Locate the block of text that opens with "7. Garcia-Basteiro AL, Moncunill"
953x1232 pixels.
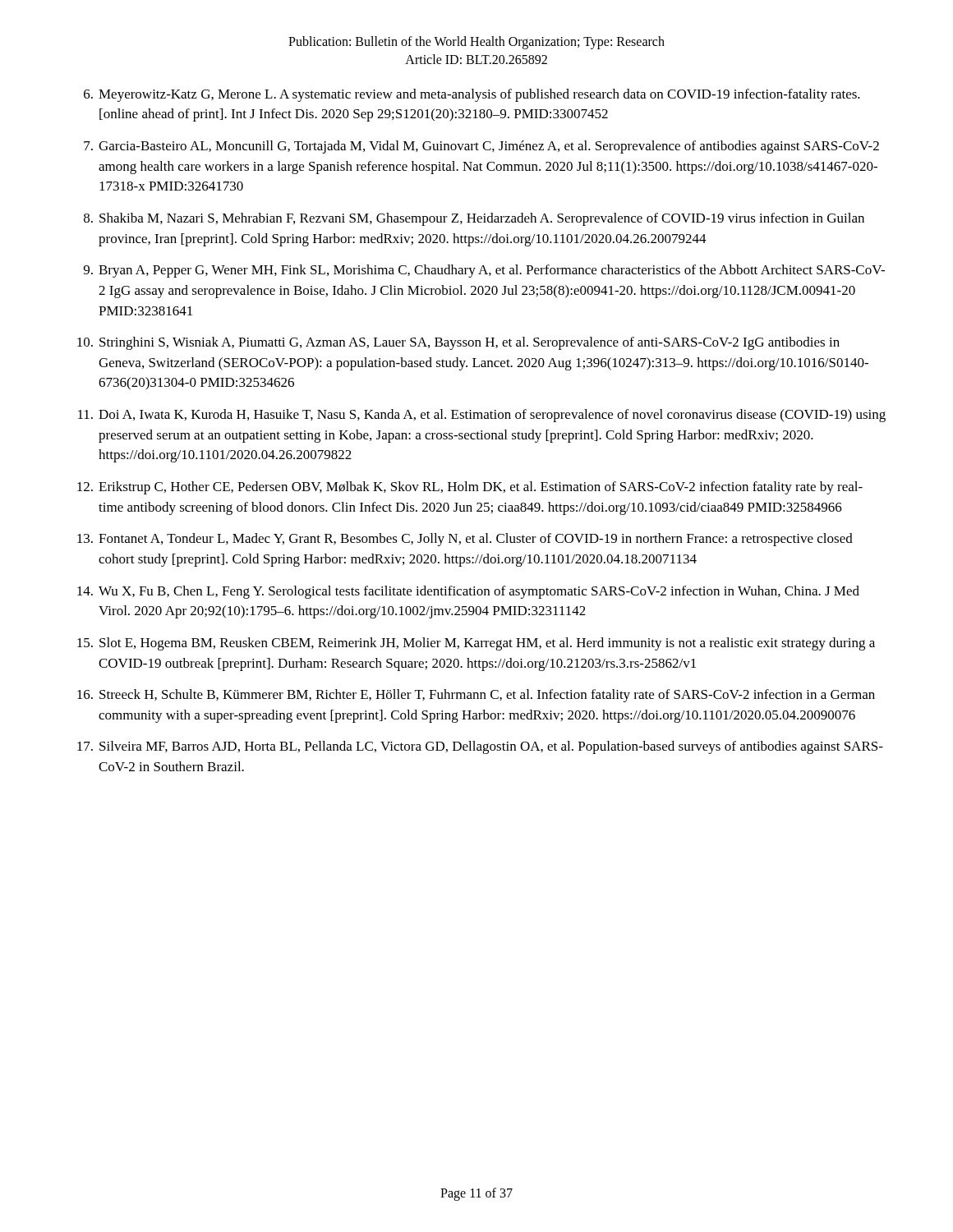476,167
